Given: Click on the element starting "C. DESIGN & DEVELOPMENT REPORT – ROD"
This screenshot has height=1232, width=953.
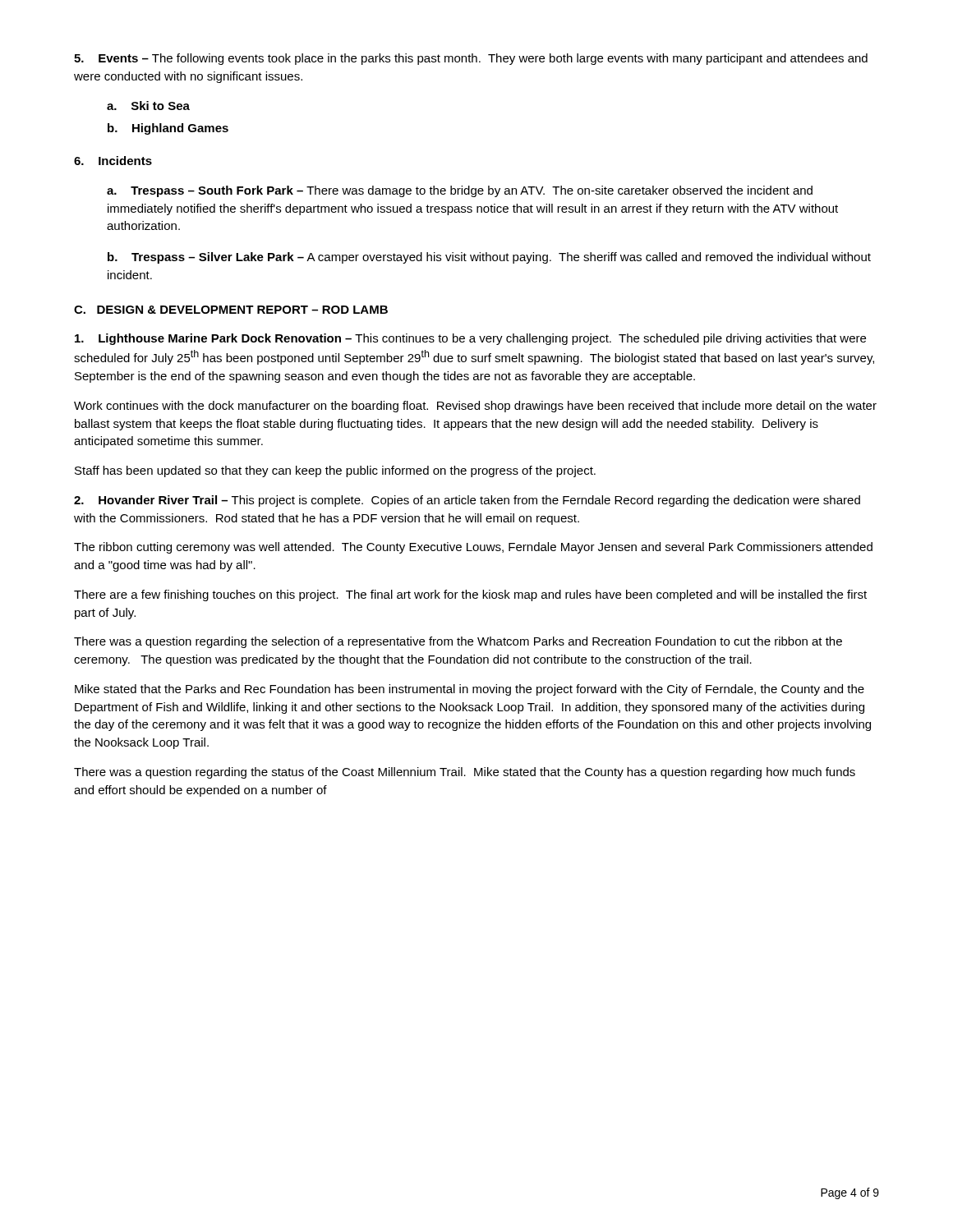Looking at the screenshot, I should click(231, 309).
